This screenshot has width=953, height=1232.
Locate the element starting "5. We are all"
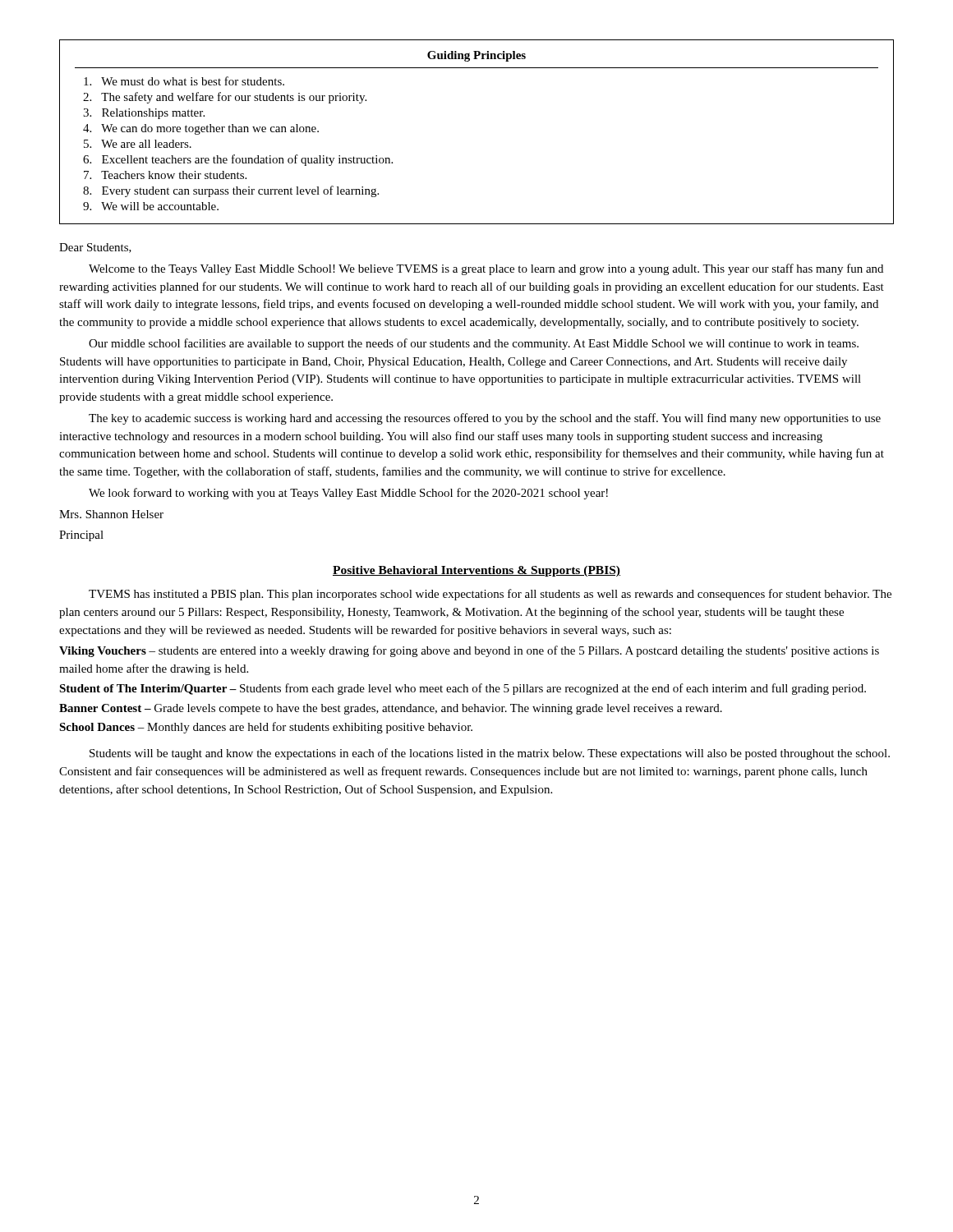(137, 144)
